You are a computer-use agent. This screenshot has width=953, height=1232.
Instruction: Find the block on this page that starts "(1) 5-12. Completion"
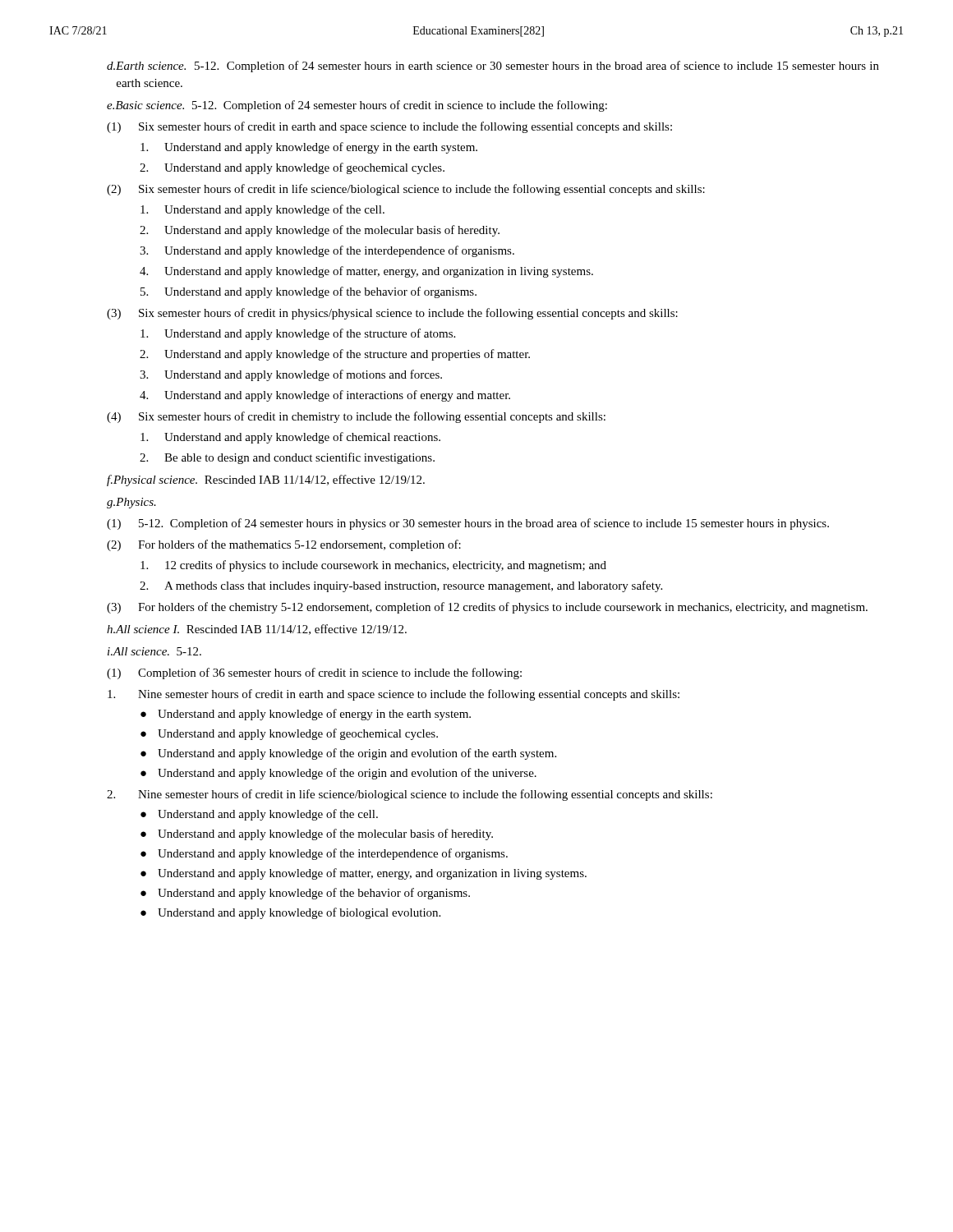(468, 523)
